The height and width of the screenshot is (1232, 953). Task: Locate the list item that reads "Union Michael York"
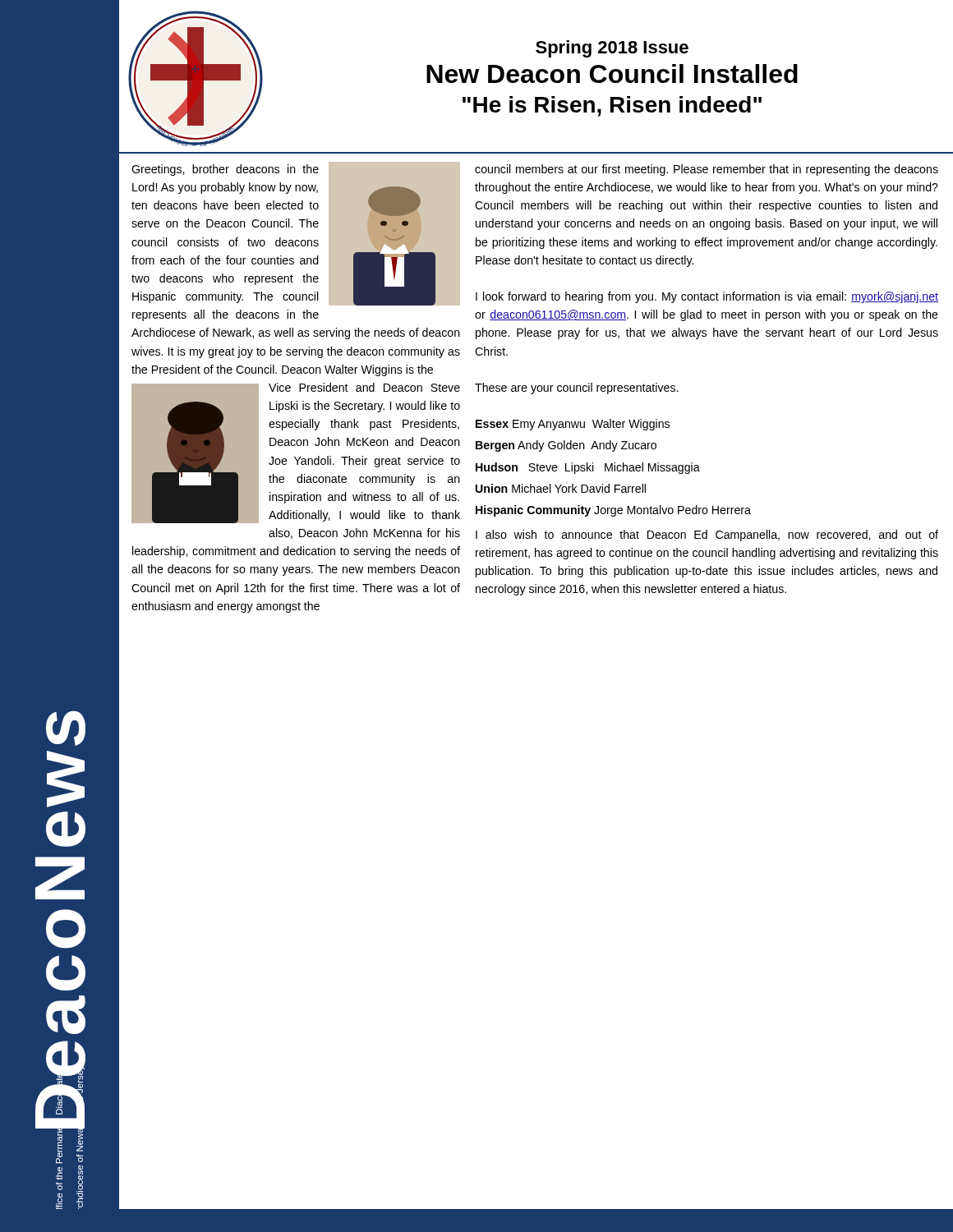coord(561,488)
